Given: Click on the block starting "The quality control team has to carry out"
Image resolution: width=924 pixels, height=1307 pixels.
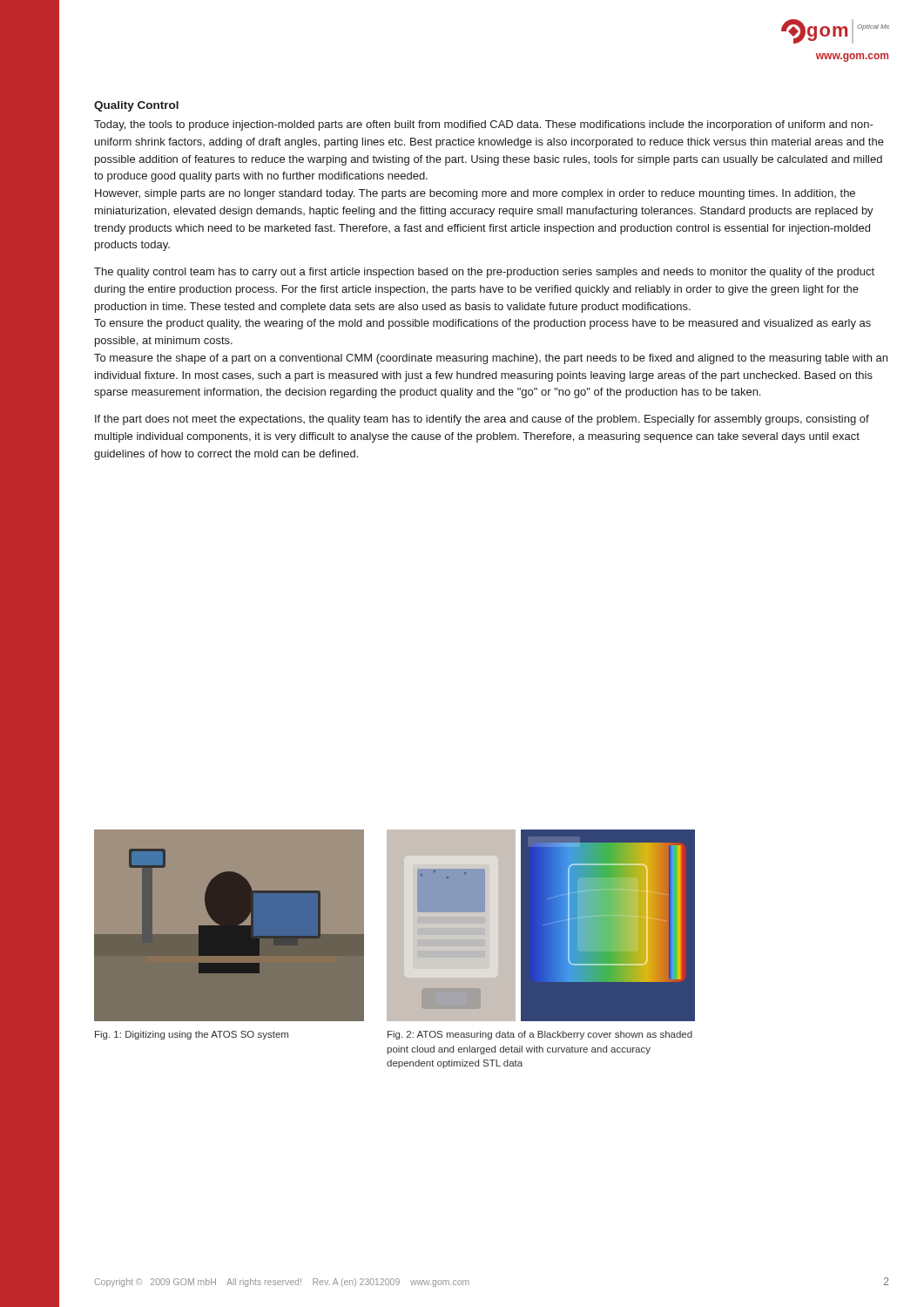Looking at the screenshot, I should point(484,289).
